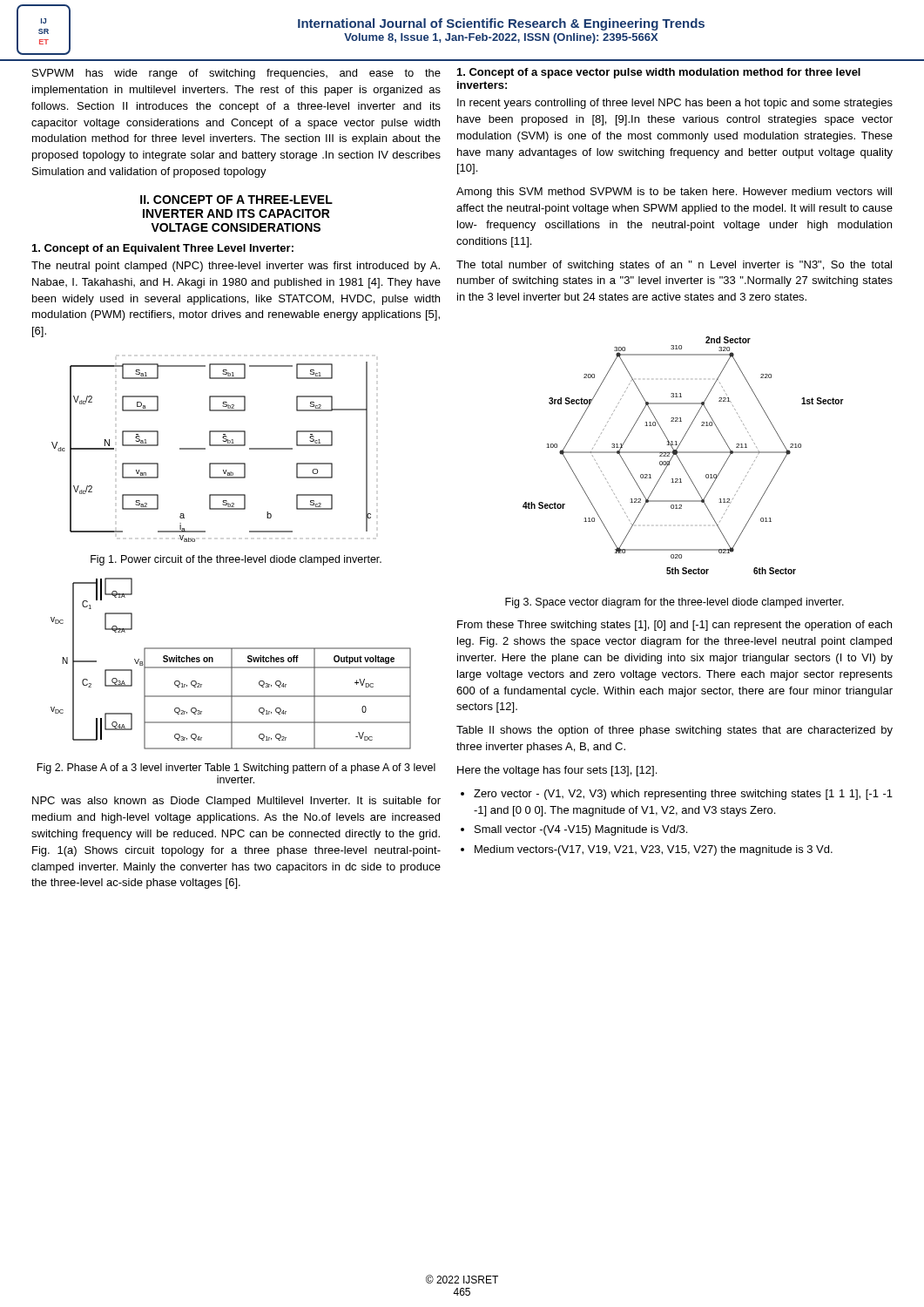Viewport: 924px width, 1307px height.
Task: Click the passage that begins "Table II shows the"
Action: (x=675, y=739)
